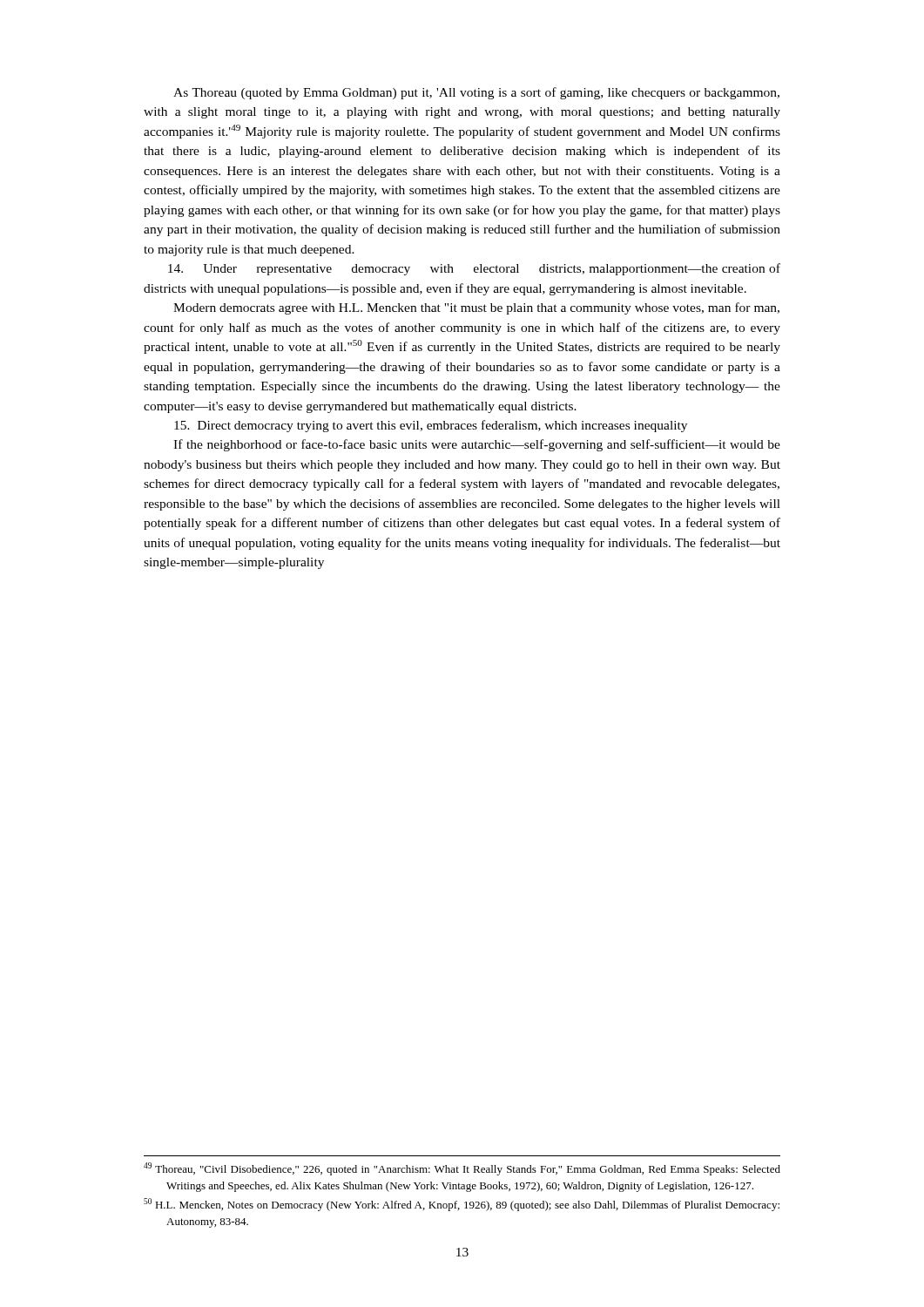Point to the text starting "Direct democracy trying to avert this evil,"
The image size is (924, 1307).
point(462,425)
